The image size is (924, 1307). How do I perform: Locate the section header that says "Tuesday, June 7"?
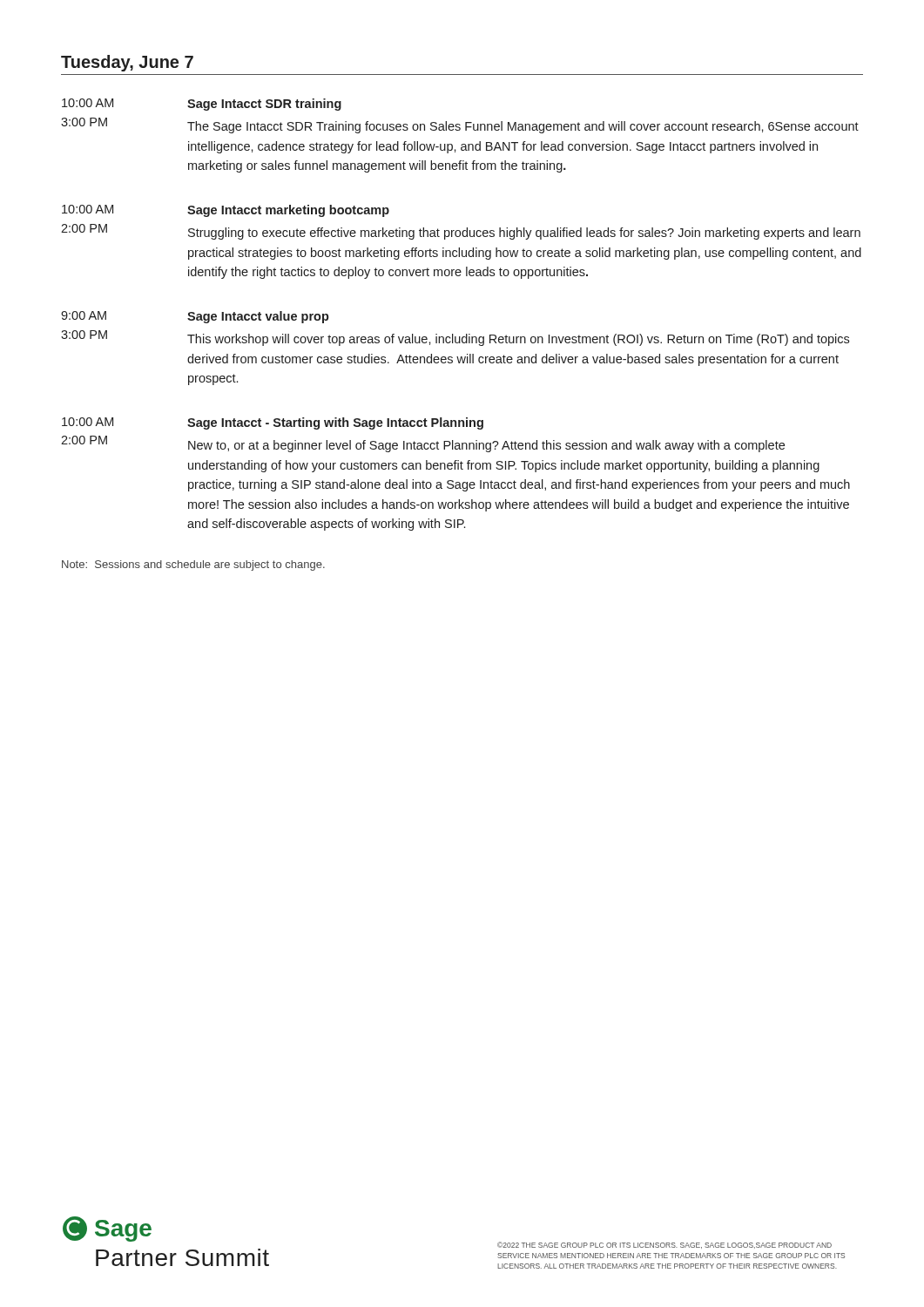pos(462,64)
